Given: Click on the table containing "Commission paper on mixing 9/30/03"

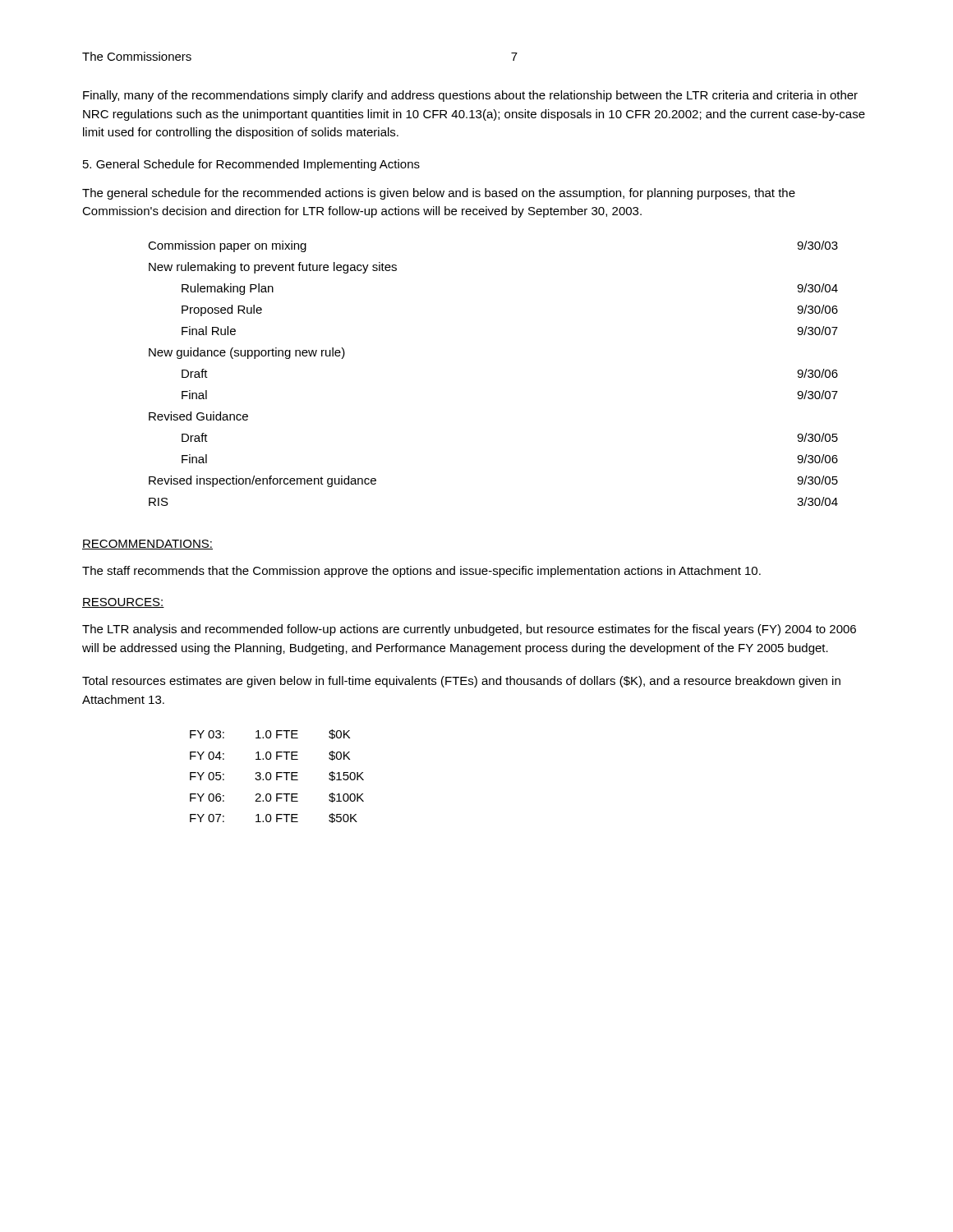Looking at the screenshot, I should click(476, 373).
